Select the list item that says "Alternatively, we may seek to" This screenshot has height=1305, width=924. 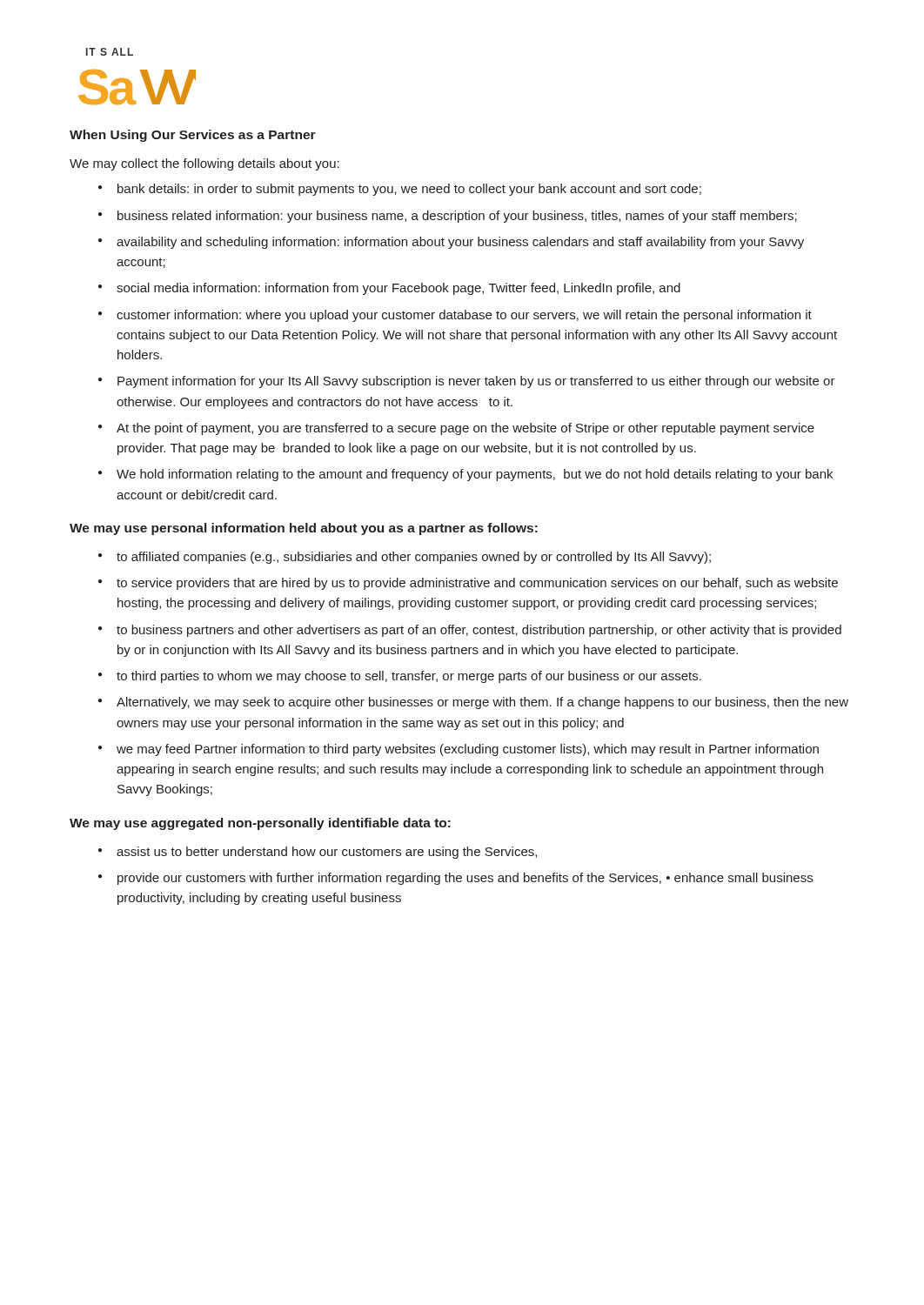pos(482,712)
